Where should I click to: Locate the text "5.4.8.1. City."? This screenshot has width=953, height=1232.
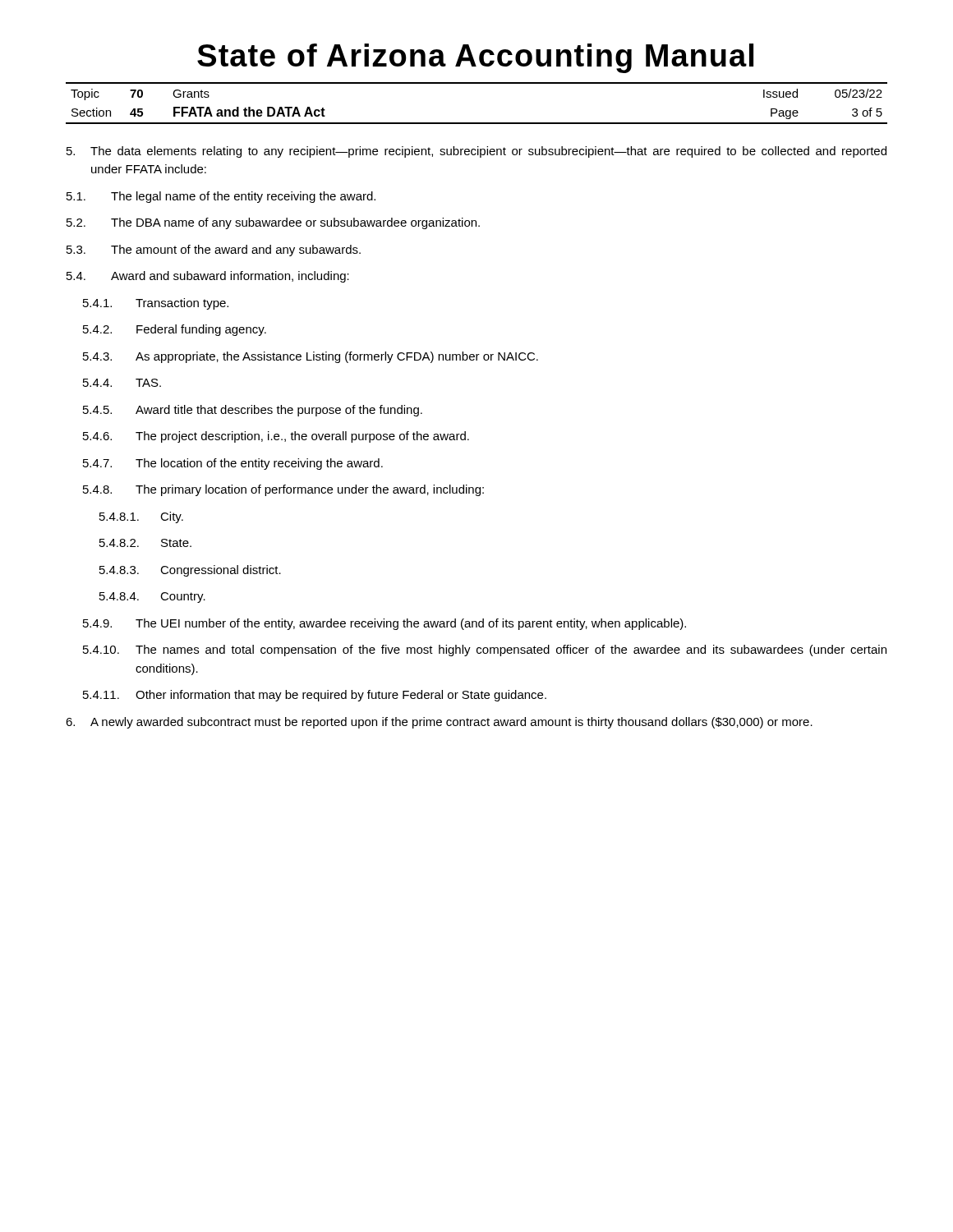coord(141,517)
